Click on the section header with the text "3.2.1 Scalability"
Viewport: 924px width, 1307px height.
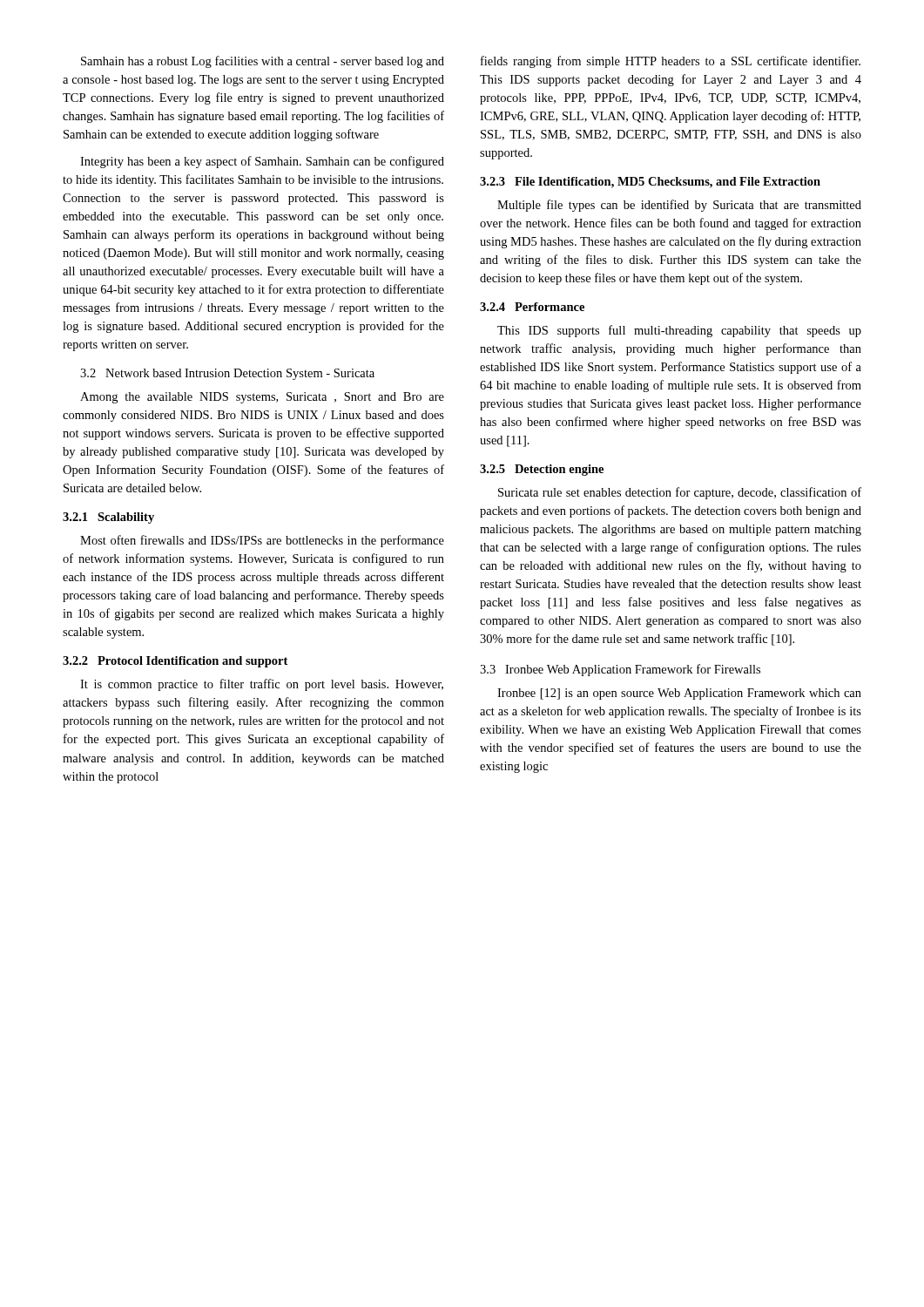pyautogui.click(x=108, y=518)
